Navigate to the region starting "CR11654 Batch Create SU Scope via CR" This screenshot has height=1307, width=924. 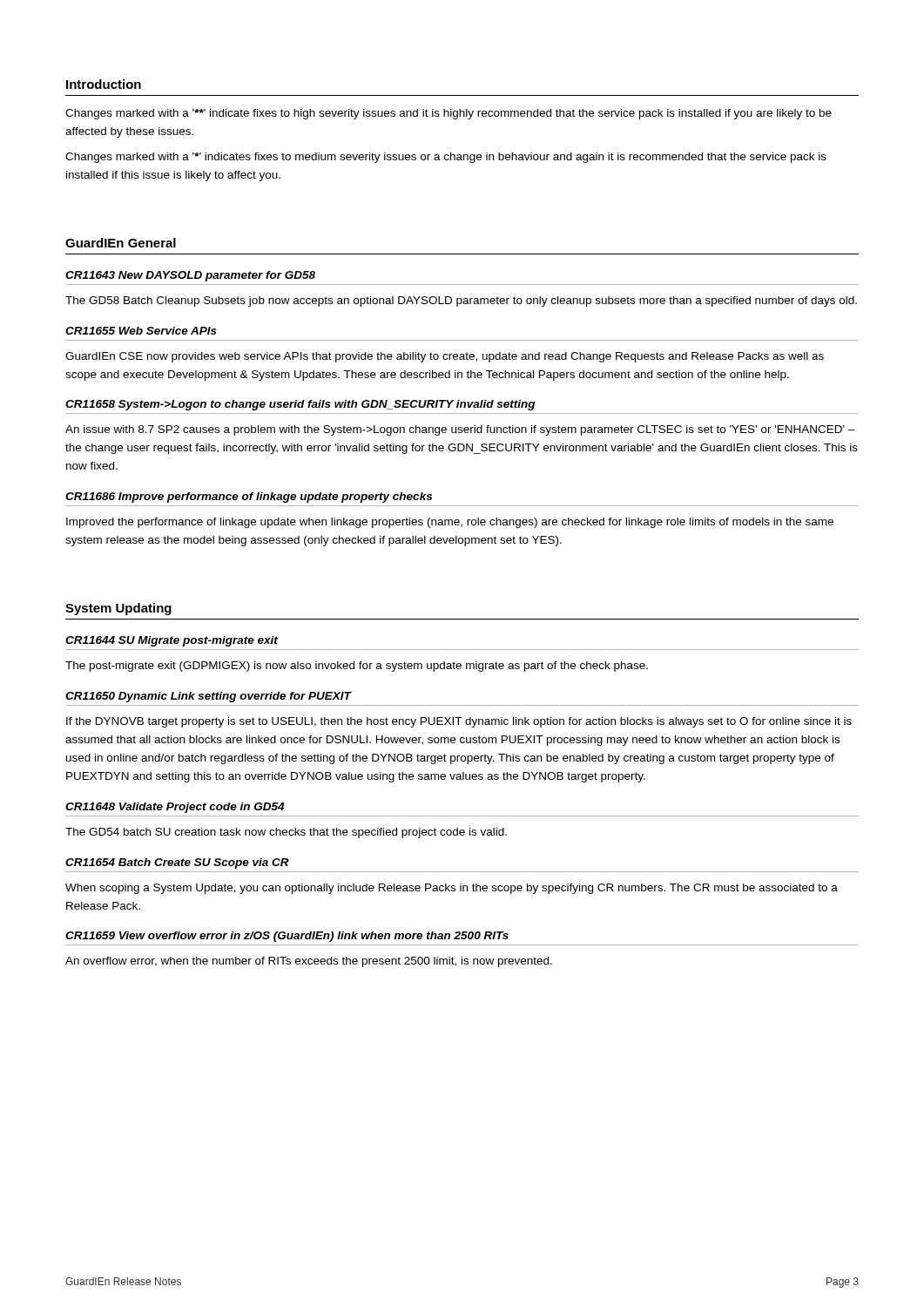pos(177,862)
